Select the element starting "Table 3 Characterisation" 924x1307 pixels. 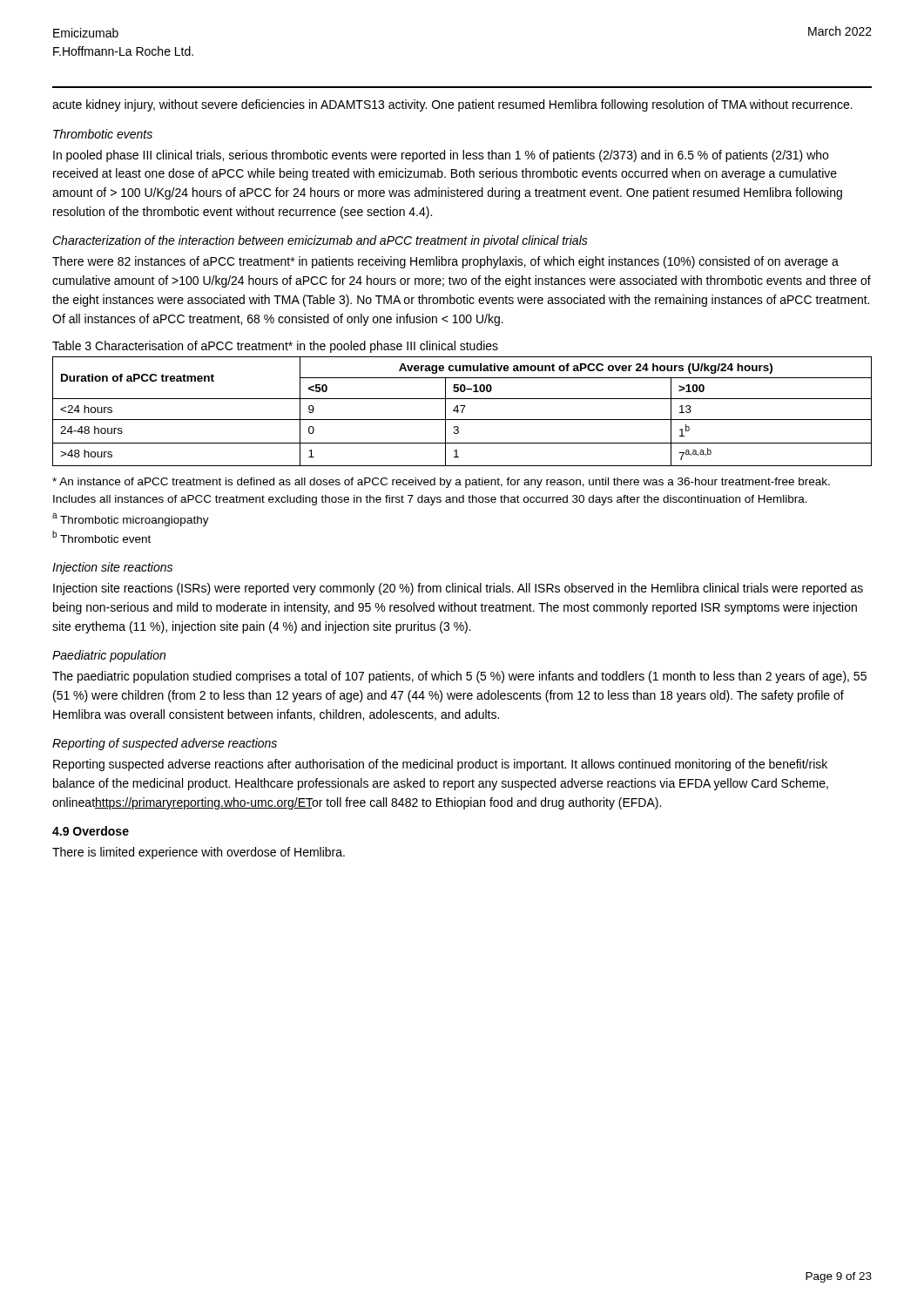pyautogui.click(x=275, y=346)
